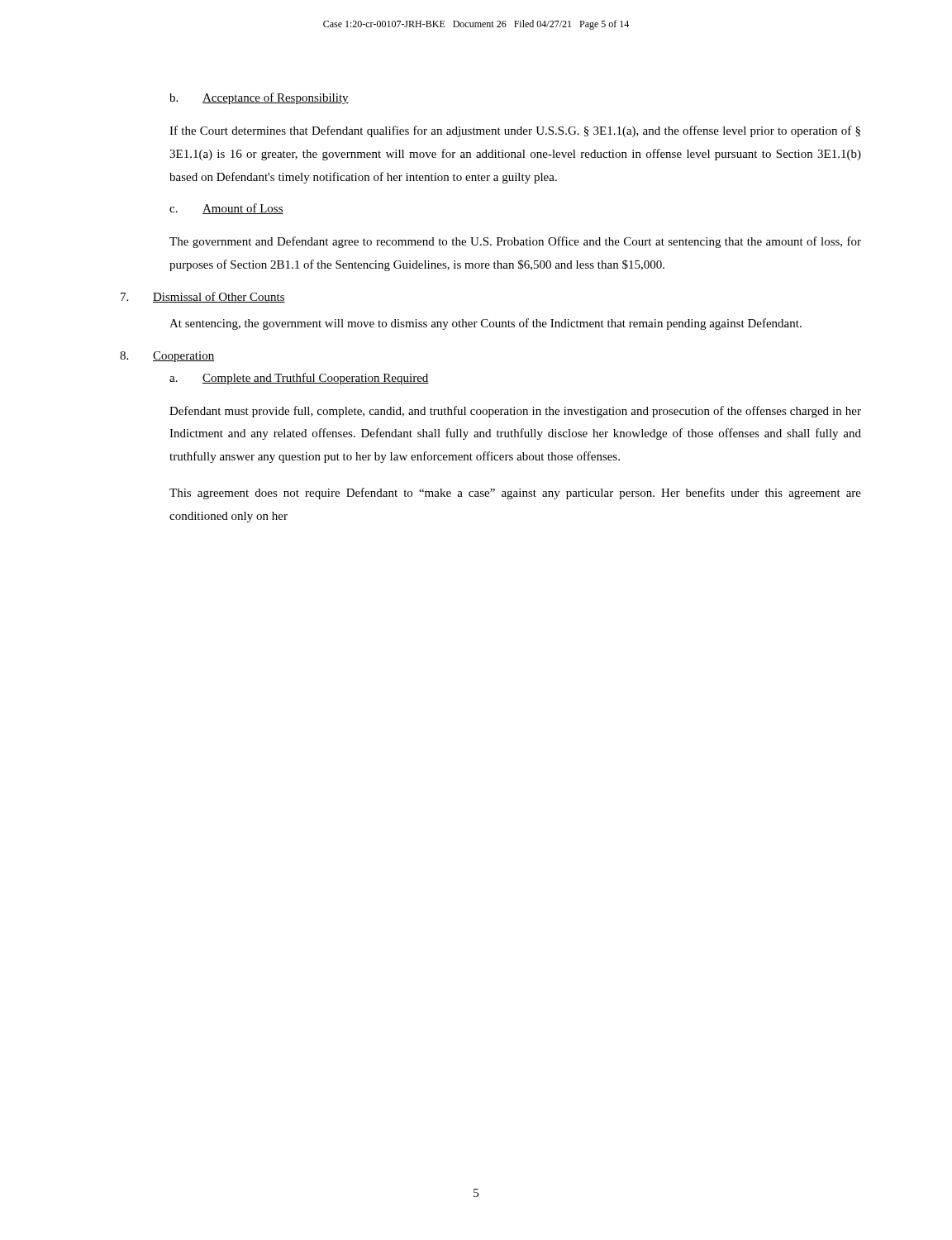
Task: Select the block starting "a. Complete and"
Action: (299, 379)
